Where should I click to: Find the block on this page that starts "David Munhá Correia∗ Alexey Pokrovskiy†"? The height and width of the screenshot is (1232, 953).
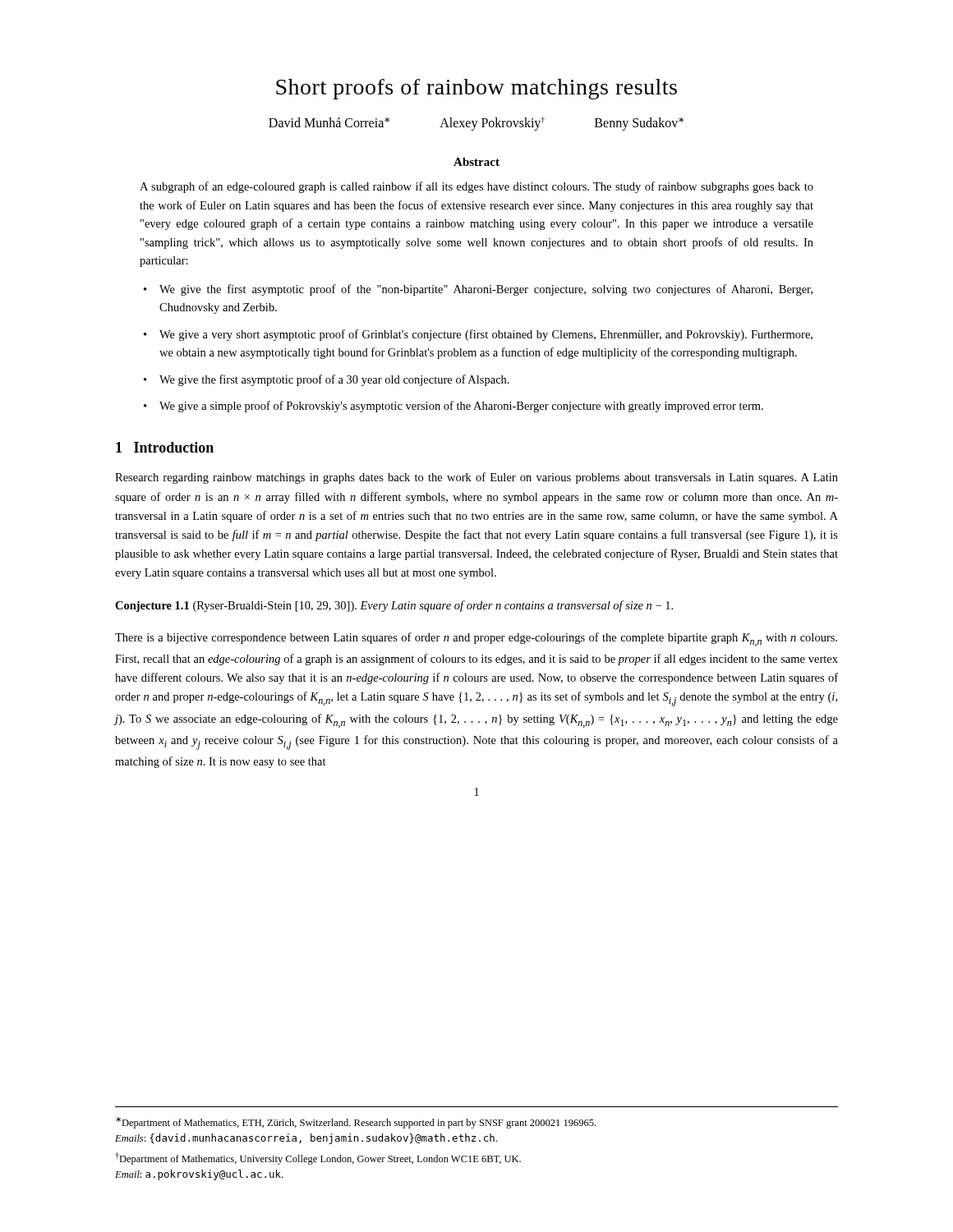tap(476, 123)
